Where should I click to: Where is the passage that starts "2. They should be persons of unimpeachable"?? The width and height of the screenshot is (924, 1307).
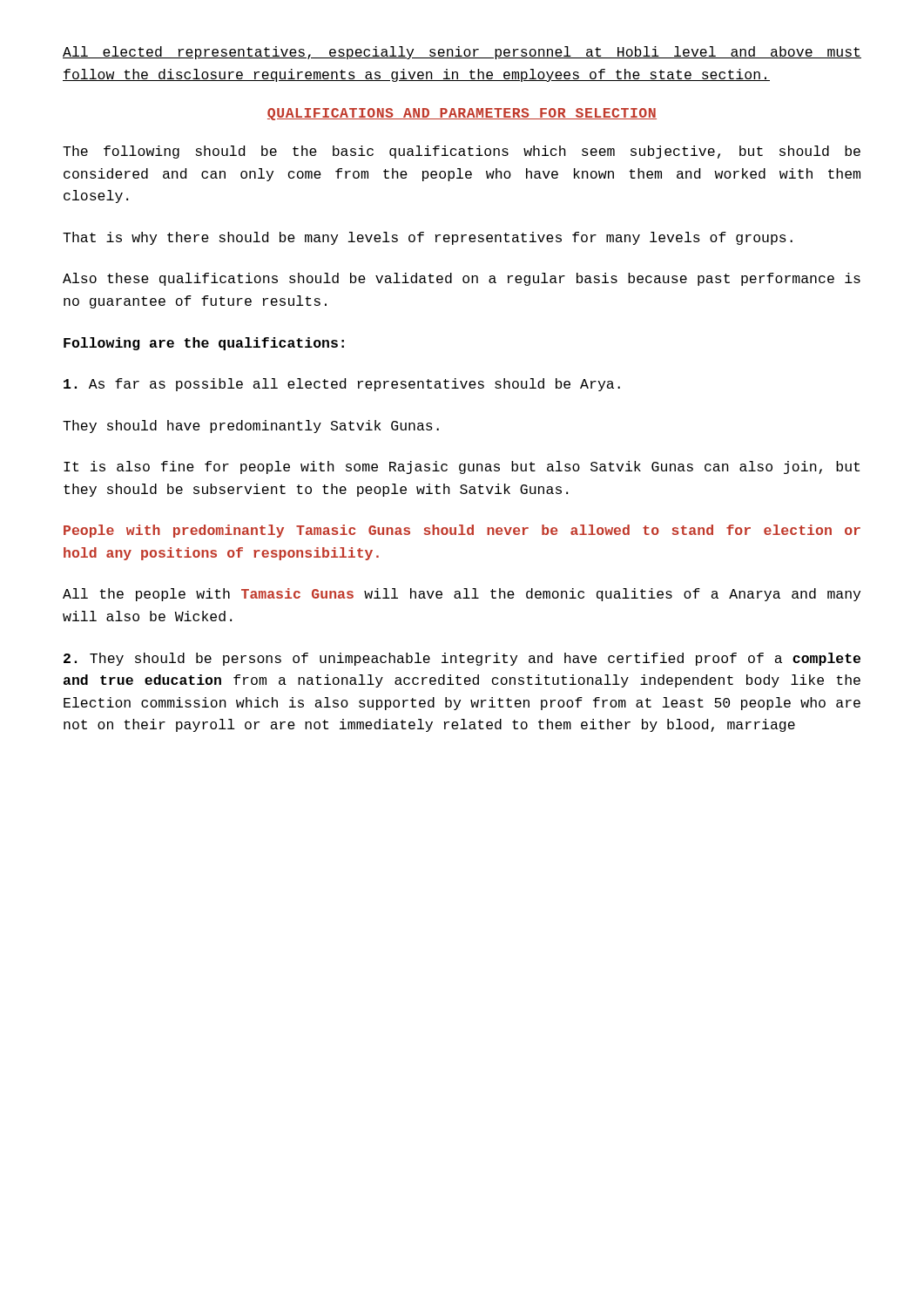click(x=462, y=692)
